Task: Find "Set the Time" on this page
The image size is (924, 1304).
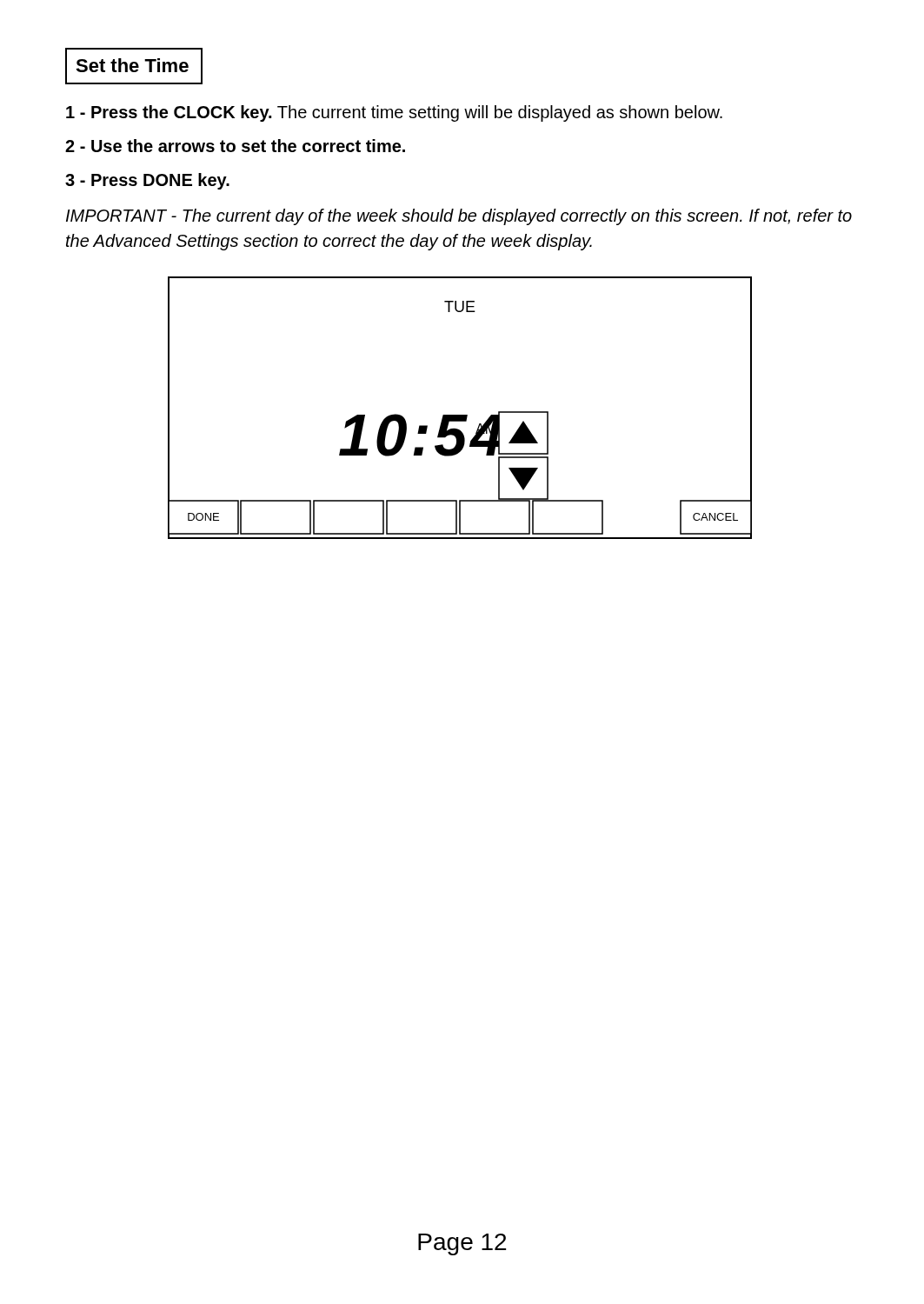Action: [132, 66]
